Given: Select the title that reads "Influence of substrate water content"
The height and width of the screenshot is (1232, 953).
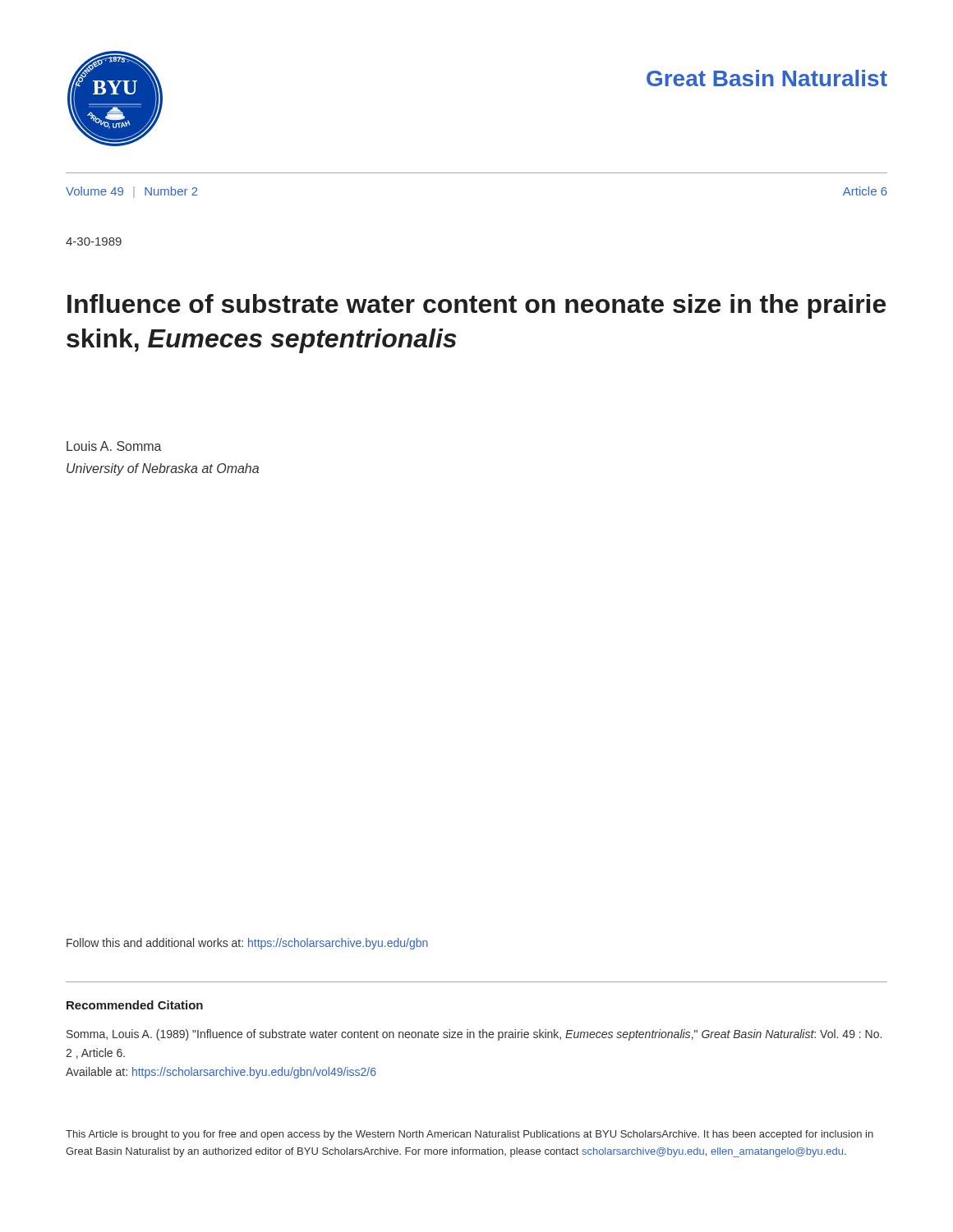Looking at the screenshot, I should click(x=476, y=322).
